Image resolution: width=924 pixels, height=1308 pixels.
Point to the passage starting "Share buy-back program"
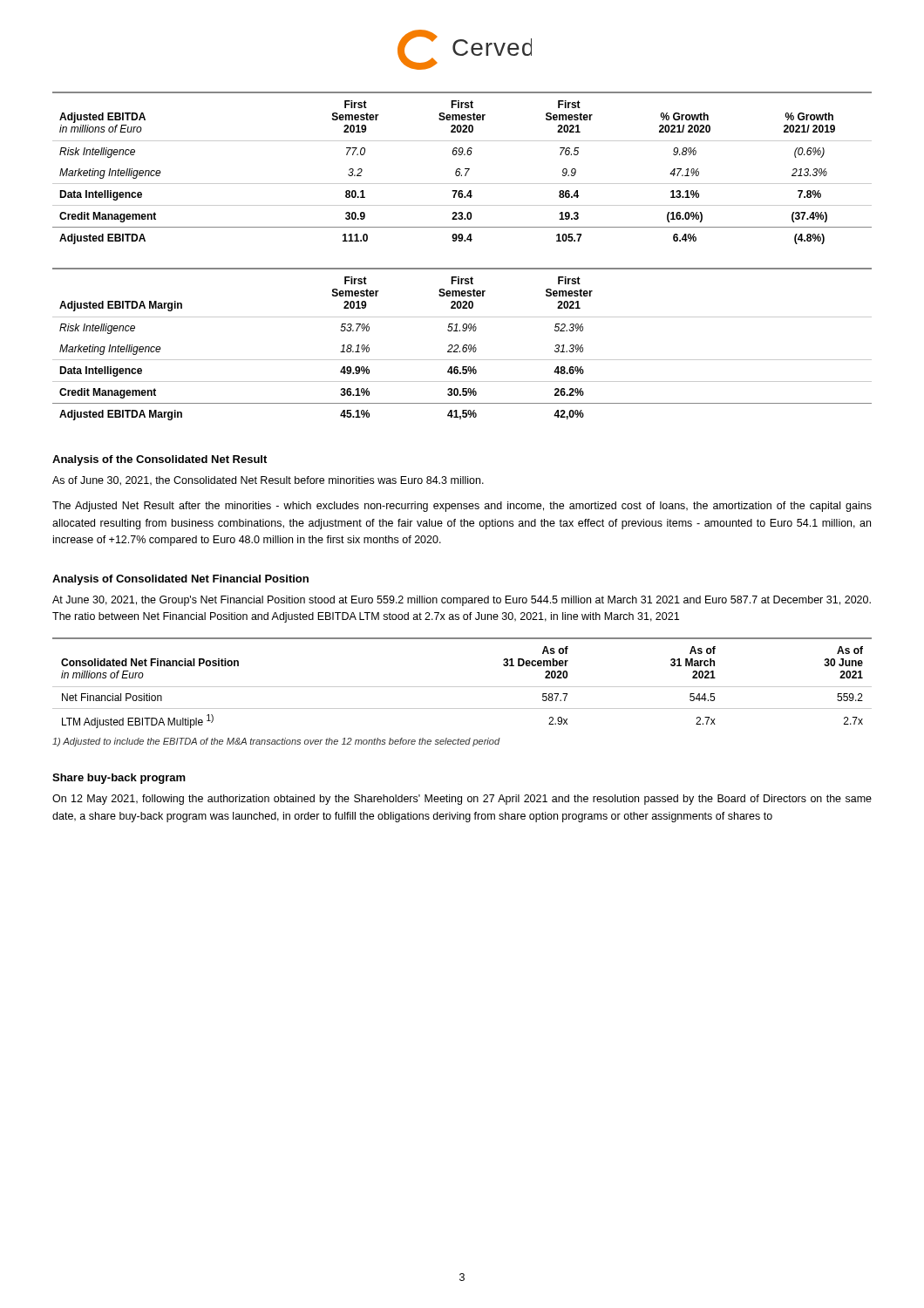tap(119, 778)
